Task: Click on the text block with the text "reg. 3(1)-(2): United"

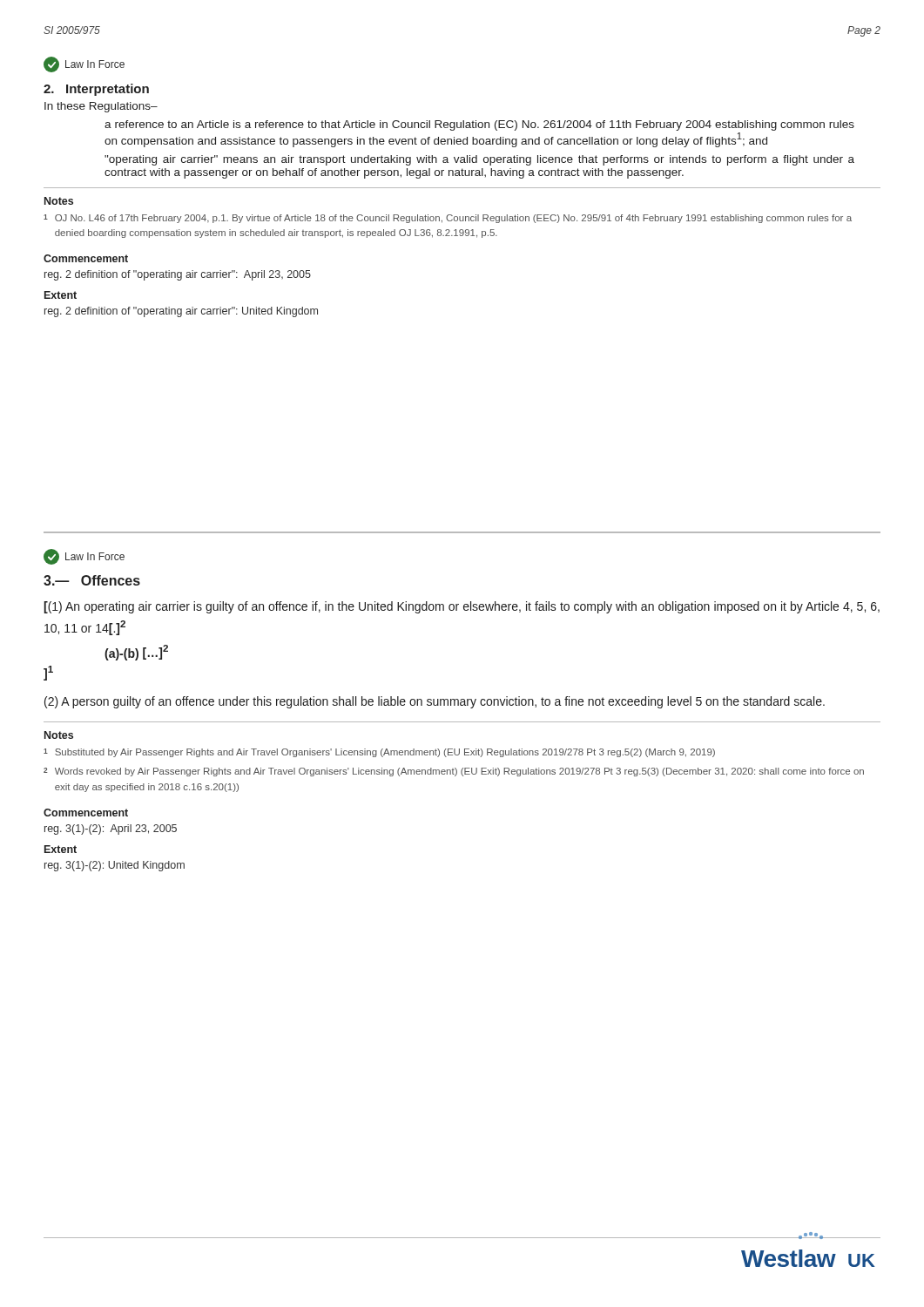Action: click(114, 865)
